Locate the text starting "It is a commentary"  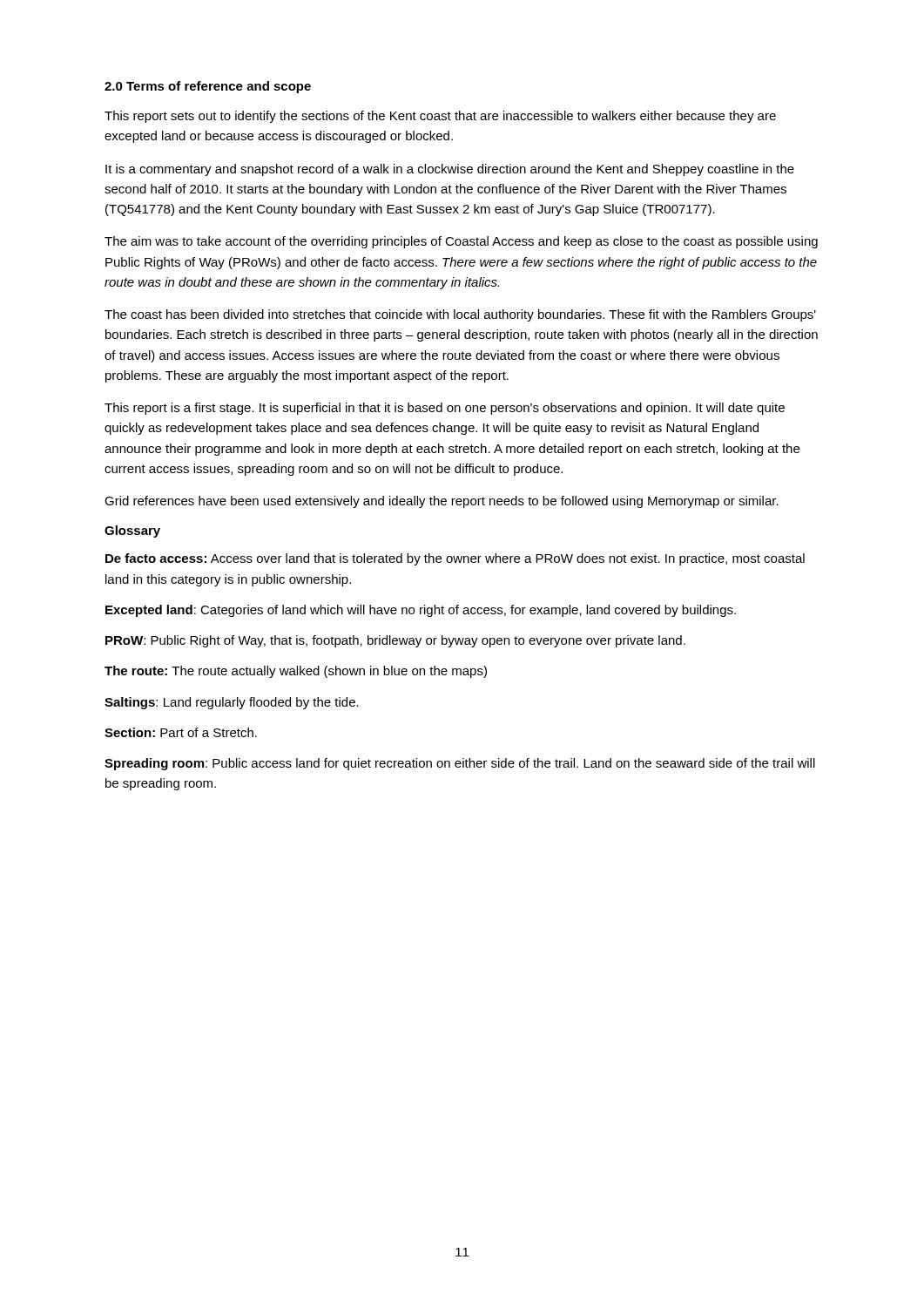click(449, 188)
